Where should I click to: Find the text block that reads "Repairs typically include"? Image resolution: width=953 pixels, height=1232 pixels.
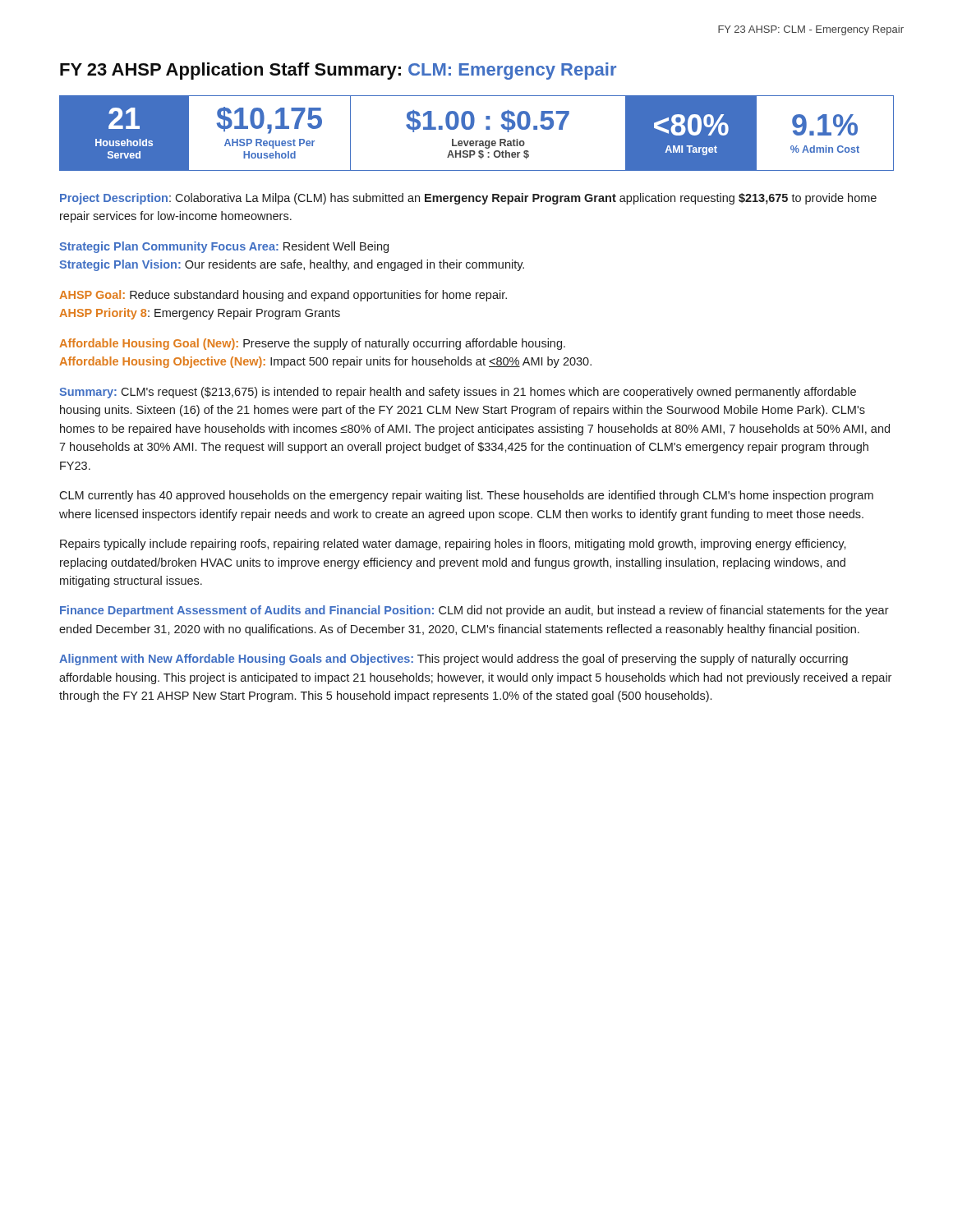click(x=453, y=562)
